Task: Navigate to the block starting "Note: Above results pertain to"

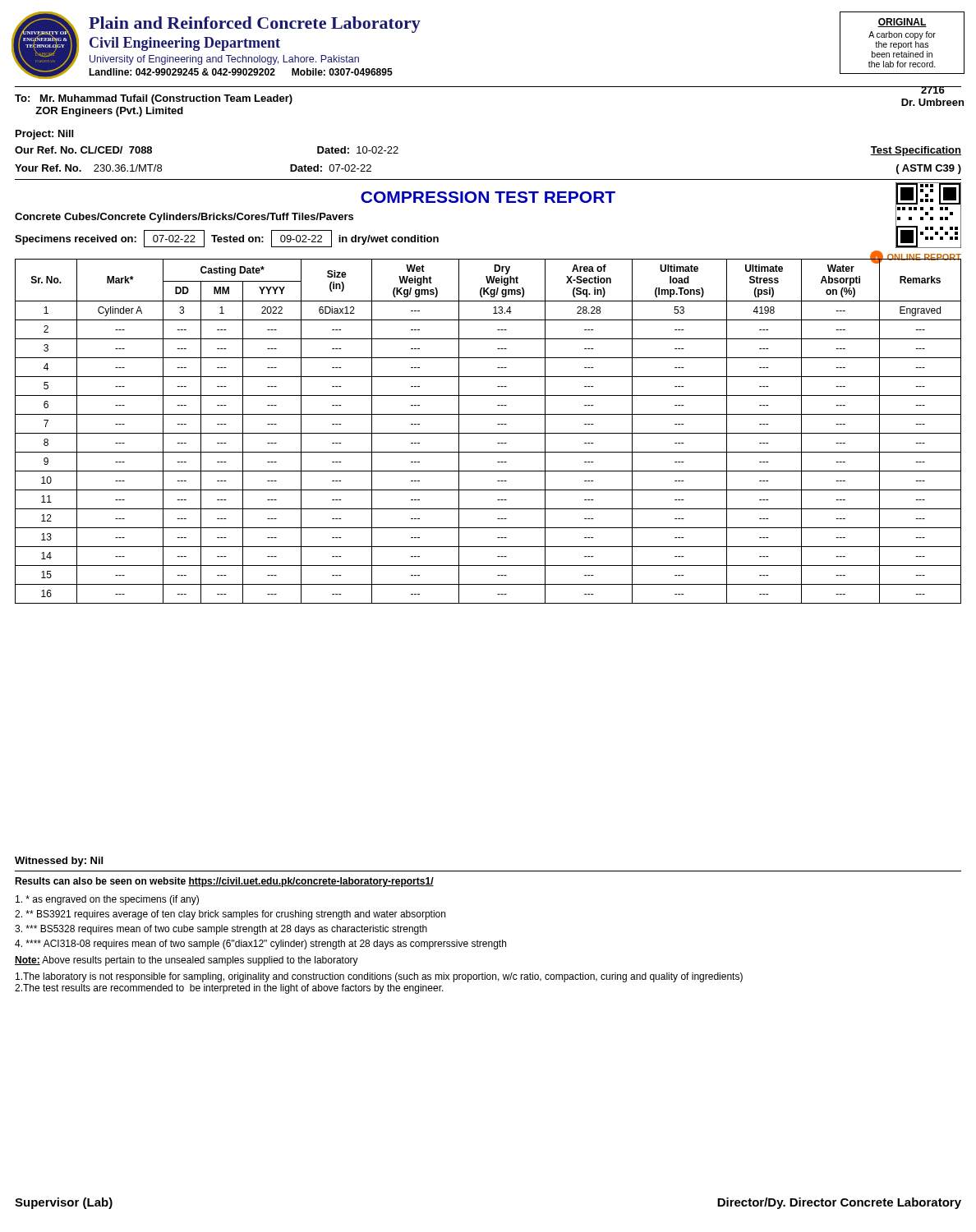Action: (186, 960)
